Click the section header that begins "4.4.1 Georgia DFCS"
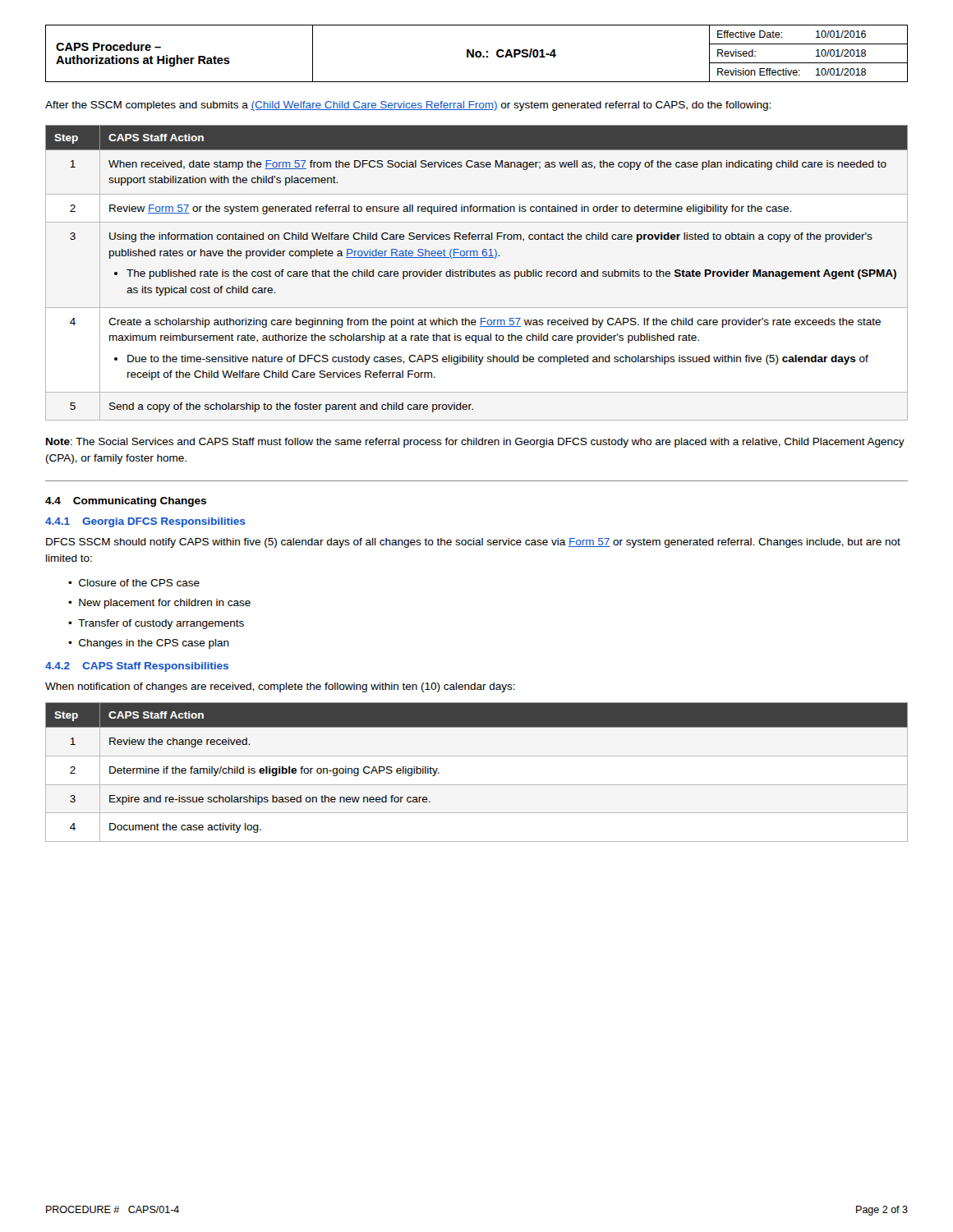 click(x=145, y=522)
